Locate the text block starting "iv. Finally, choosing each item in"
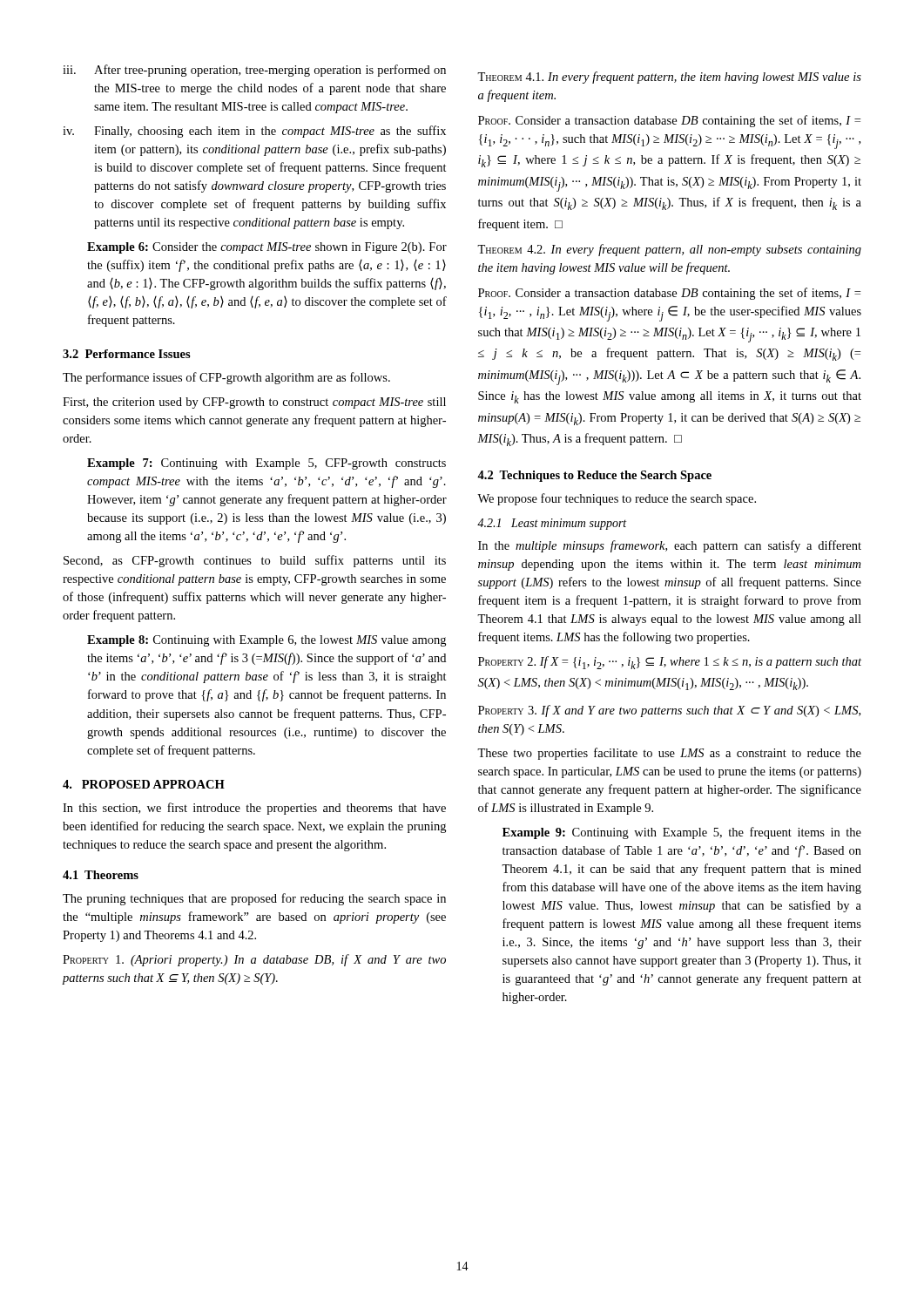Image resolution: width=924 pixels, height=1307 pixels. tap(255, 177)
